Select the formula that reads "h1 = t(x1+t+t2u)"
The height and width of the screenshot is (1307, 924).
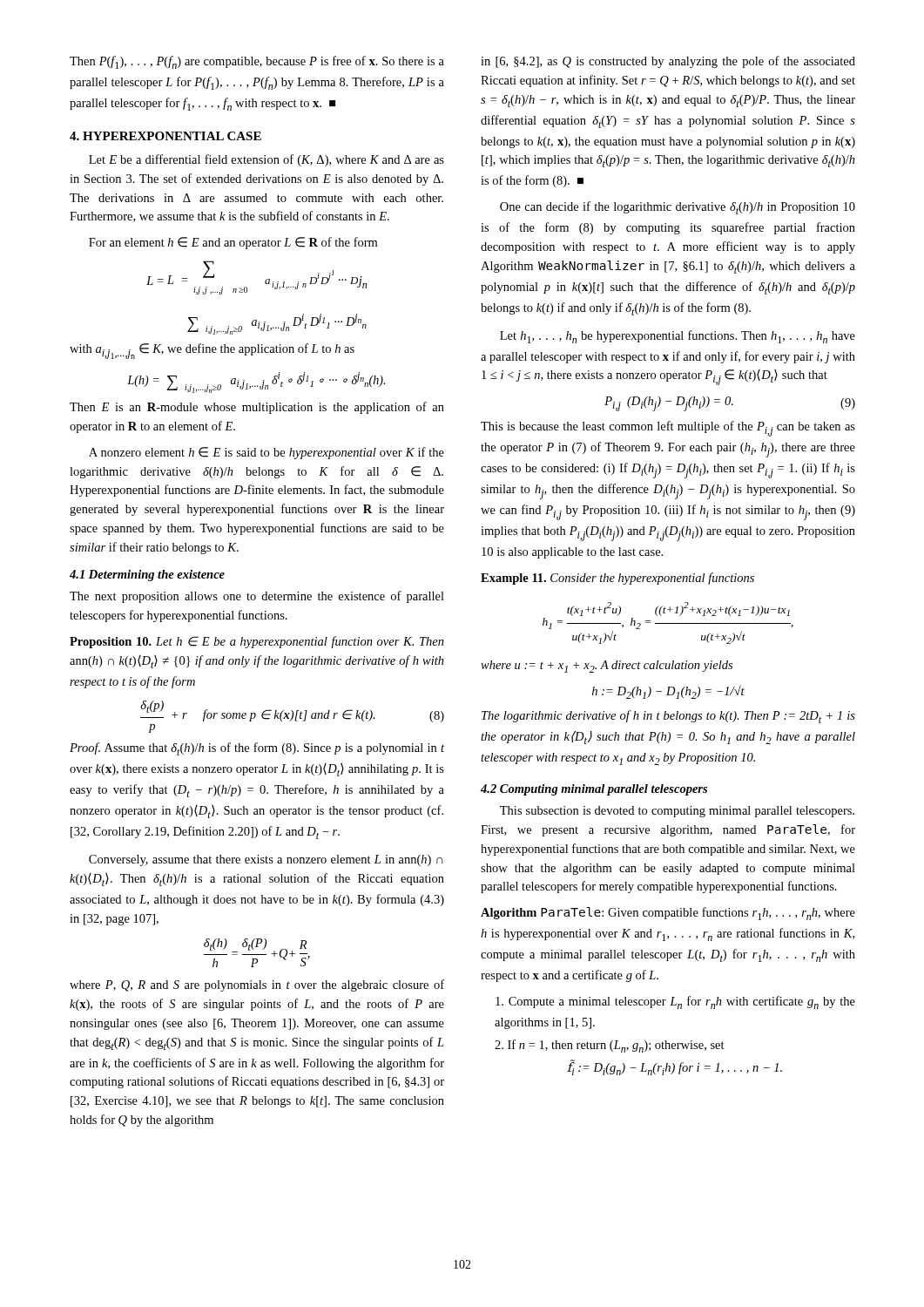pyautogui.click(x=668, y=623)
